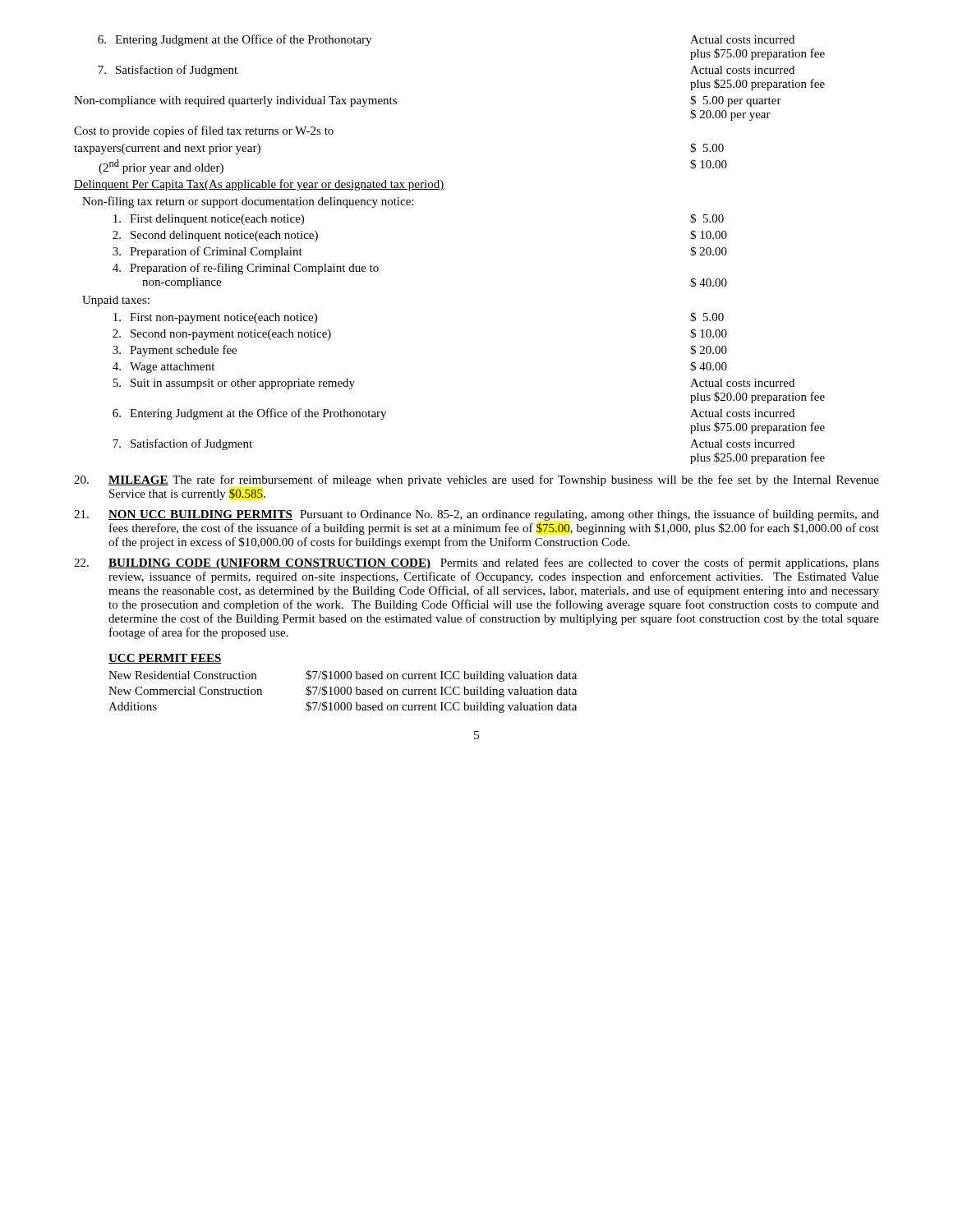Locate the text block with the text "Non-filing tax return"
The image size is (953, 1232).
click(248, 202)
